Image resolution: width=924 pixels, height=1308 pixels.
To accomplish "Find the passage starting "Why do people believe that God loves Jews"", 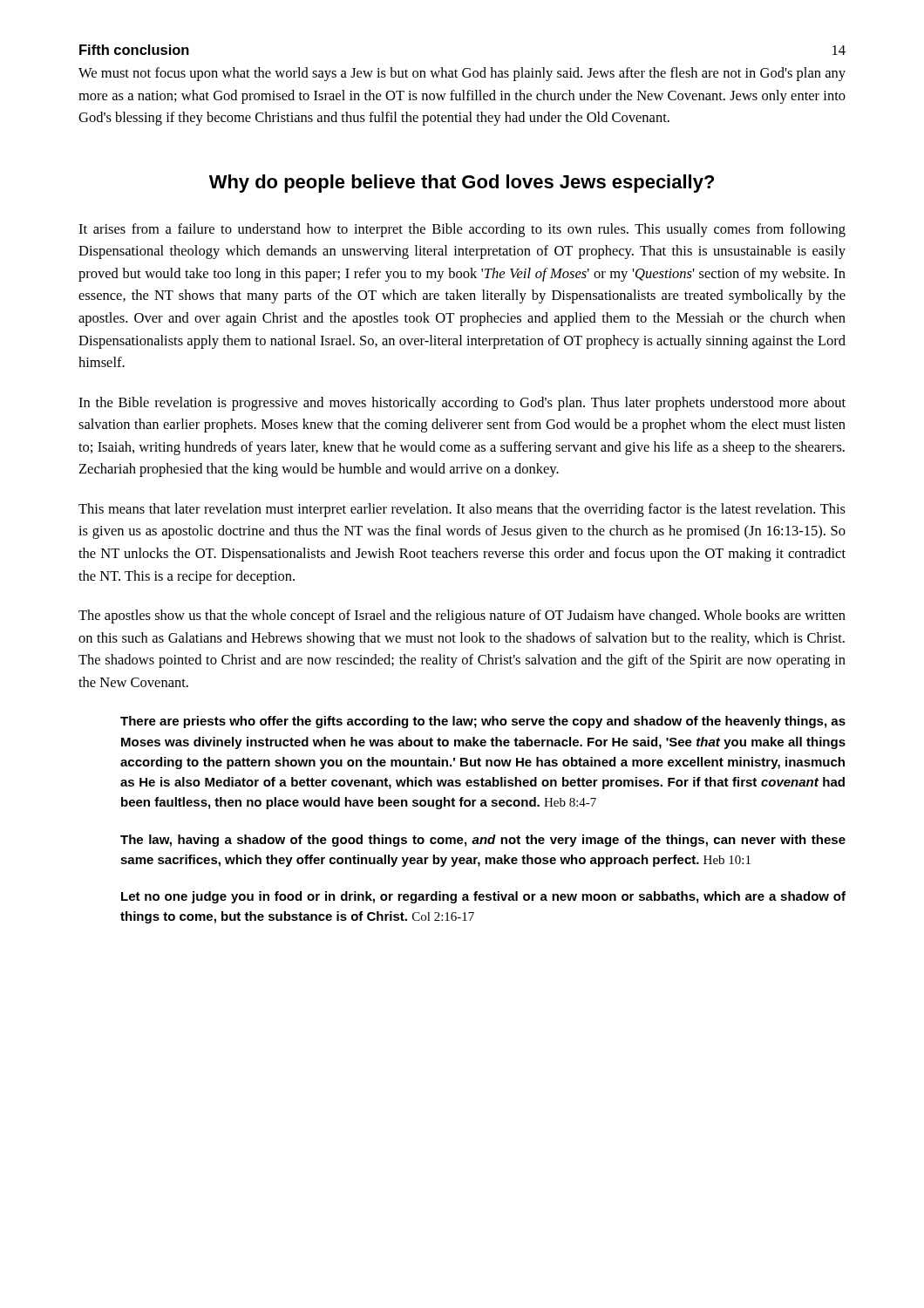I will coord(462,182).
